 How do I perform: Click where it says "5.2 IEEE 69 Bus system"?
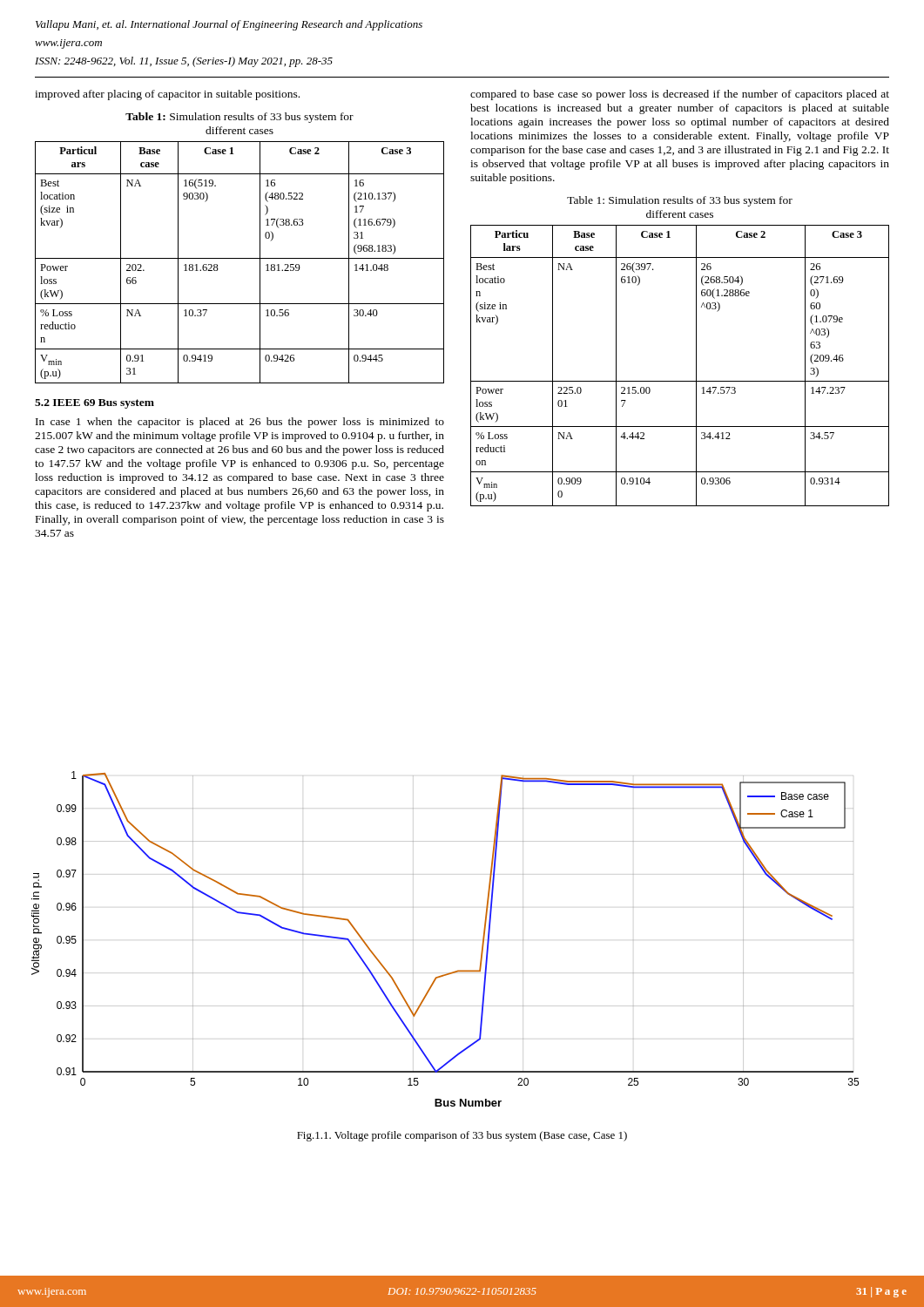pos(94,402)
